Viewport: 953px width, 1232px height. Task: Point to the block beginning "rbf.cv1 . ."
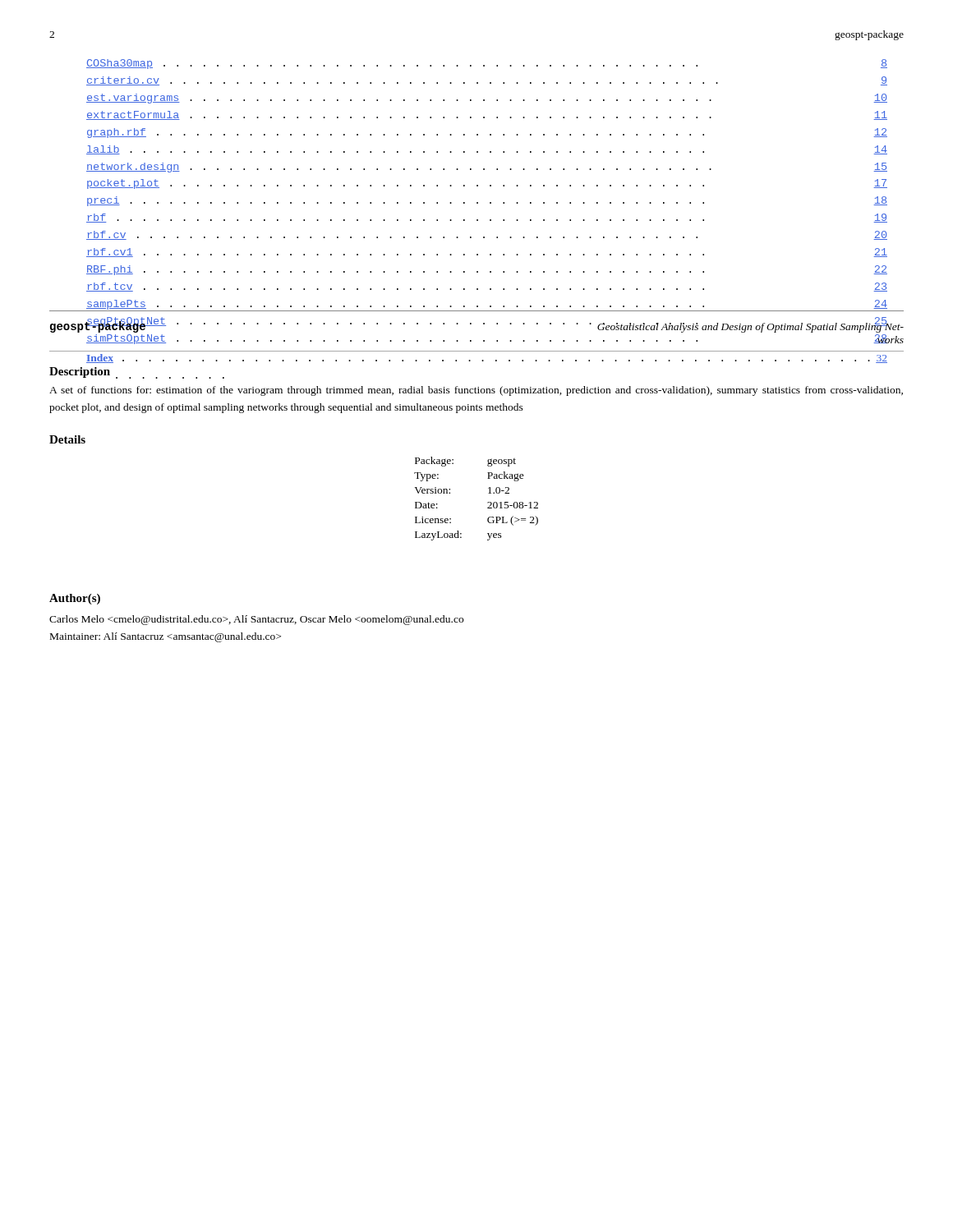(487, 253)
